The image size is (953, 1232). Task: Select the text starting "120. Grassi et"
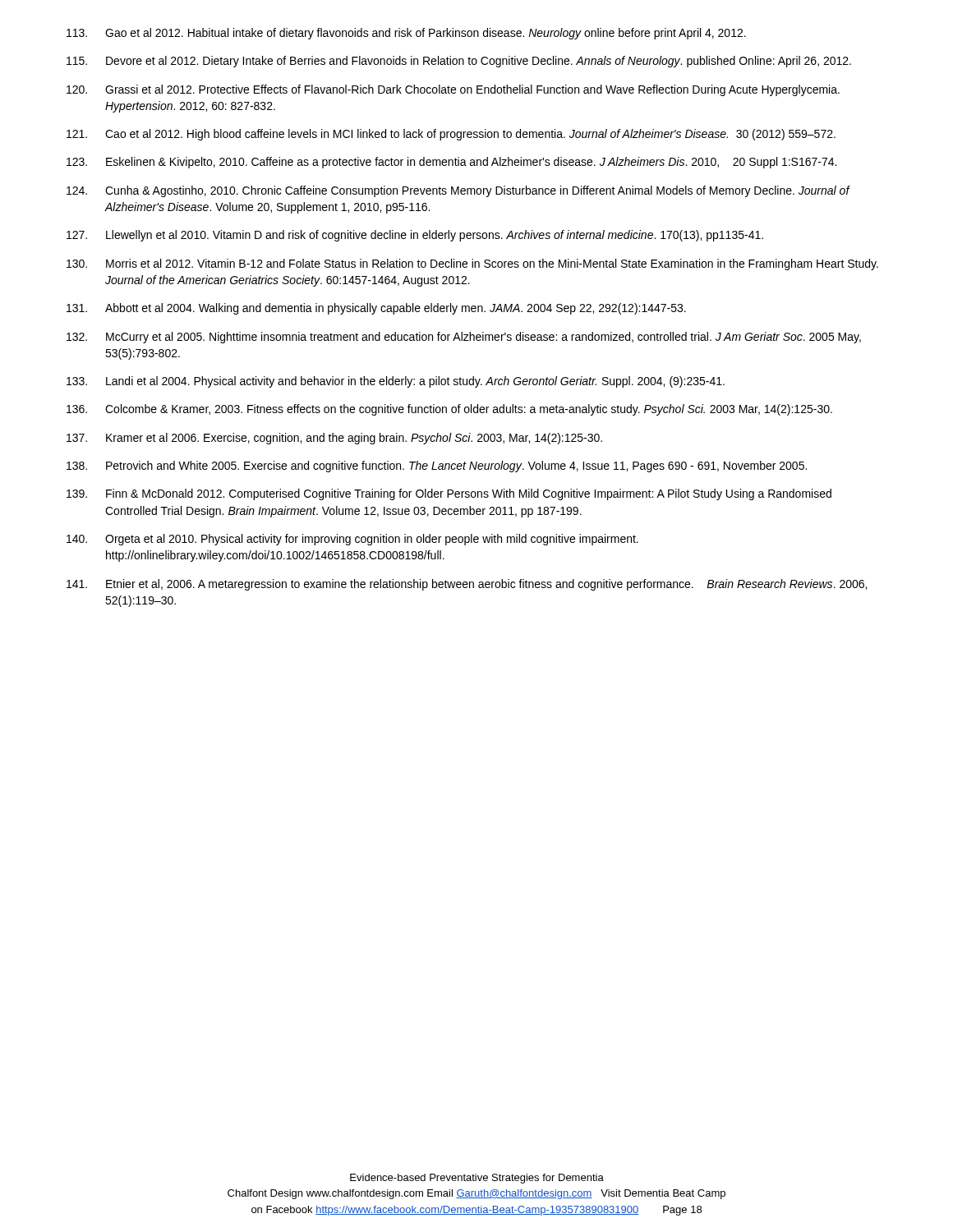tap(476, 98)
